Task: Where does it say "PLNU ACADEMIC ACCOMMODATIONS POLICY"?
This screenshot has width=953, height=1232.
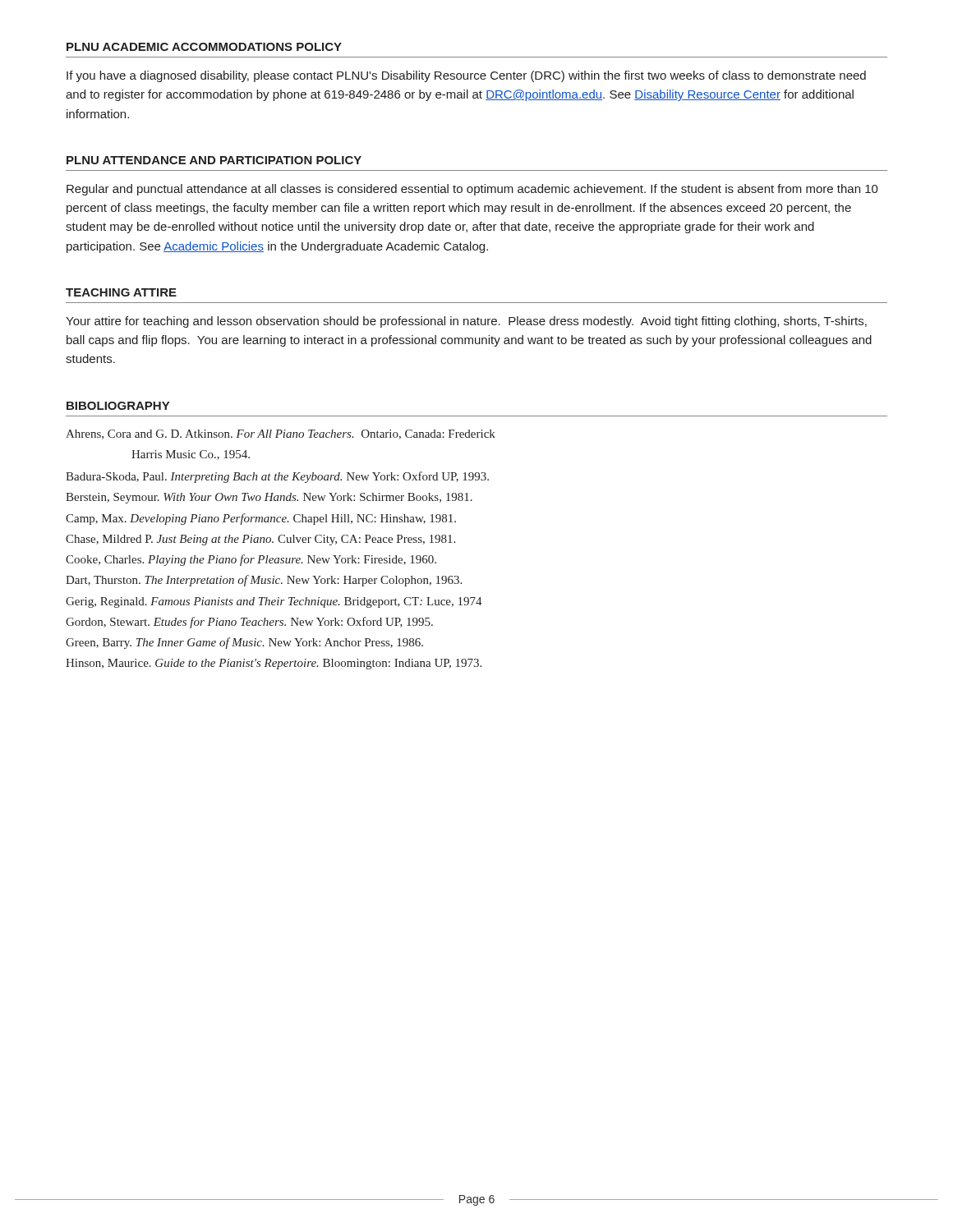Action: [x=204, y=46]
